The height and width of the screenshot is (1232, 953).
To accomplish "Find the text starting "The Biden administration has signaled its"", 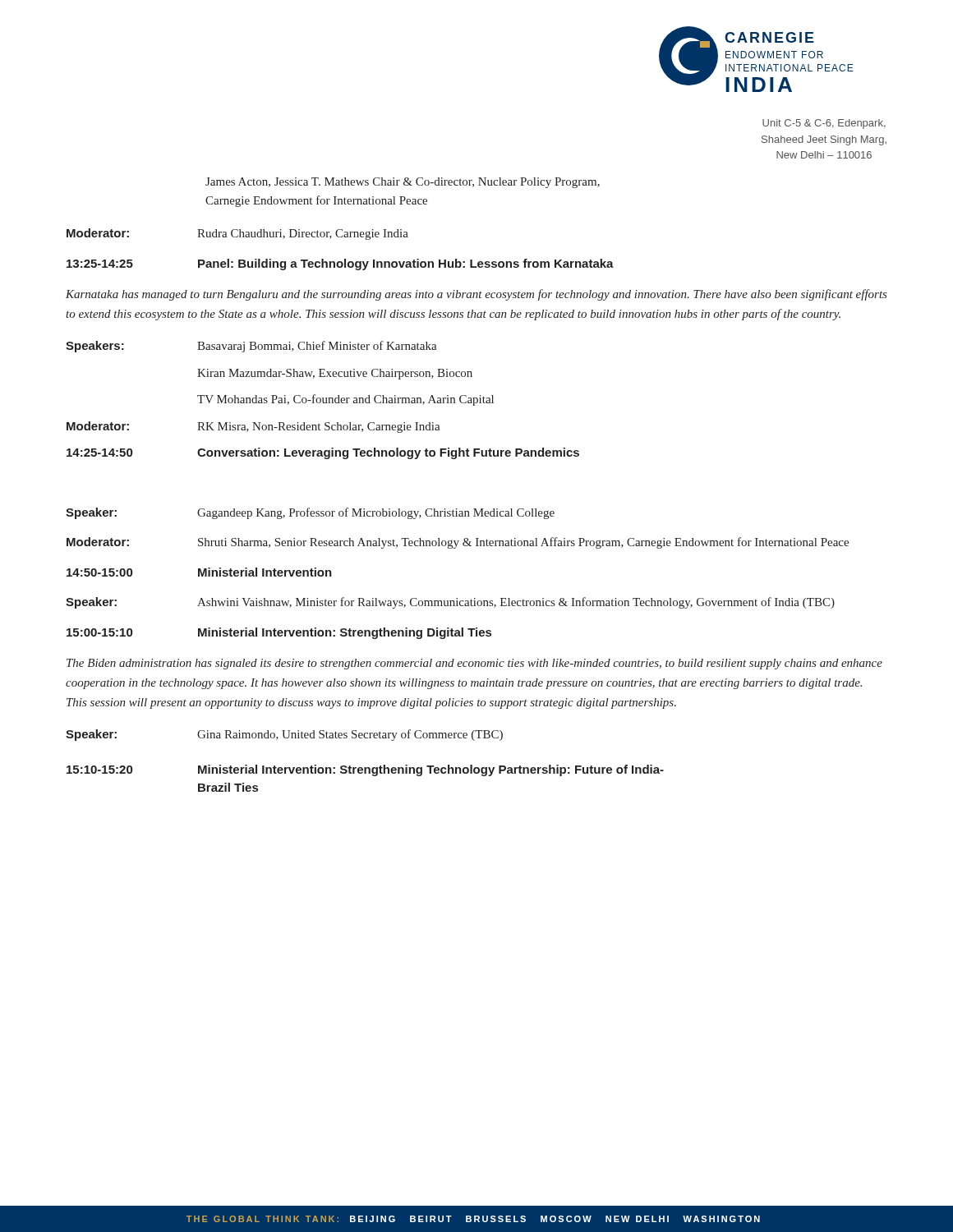I will 474,683.
